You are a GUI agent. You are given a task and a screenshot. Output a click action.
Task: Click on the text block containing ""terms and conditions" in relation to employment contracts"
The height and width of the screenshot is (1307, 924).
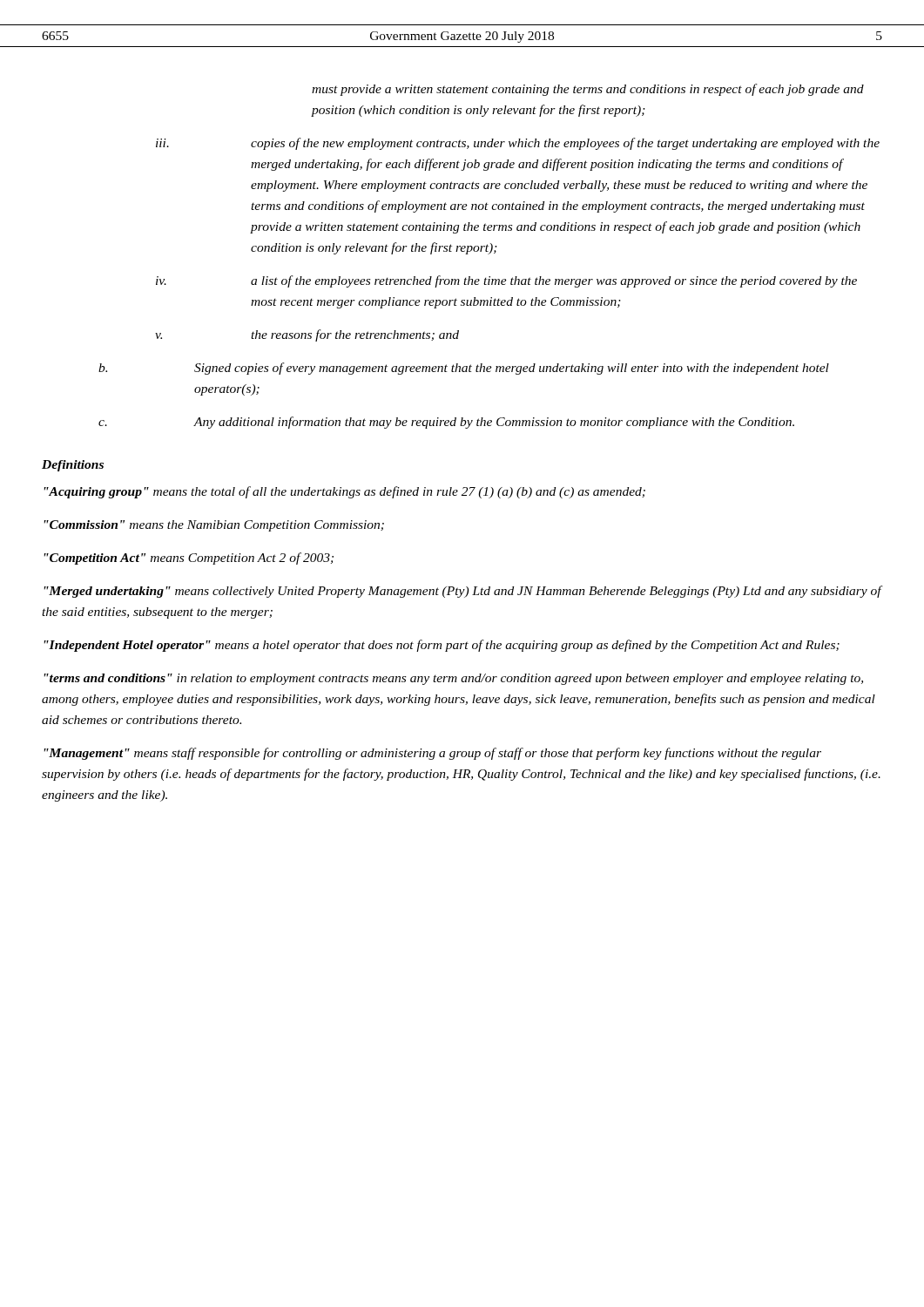click(x=458, y=699)
